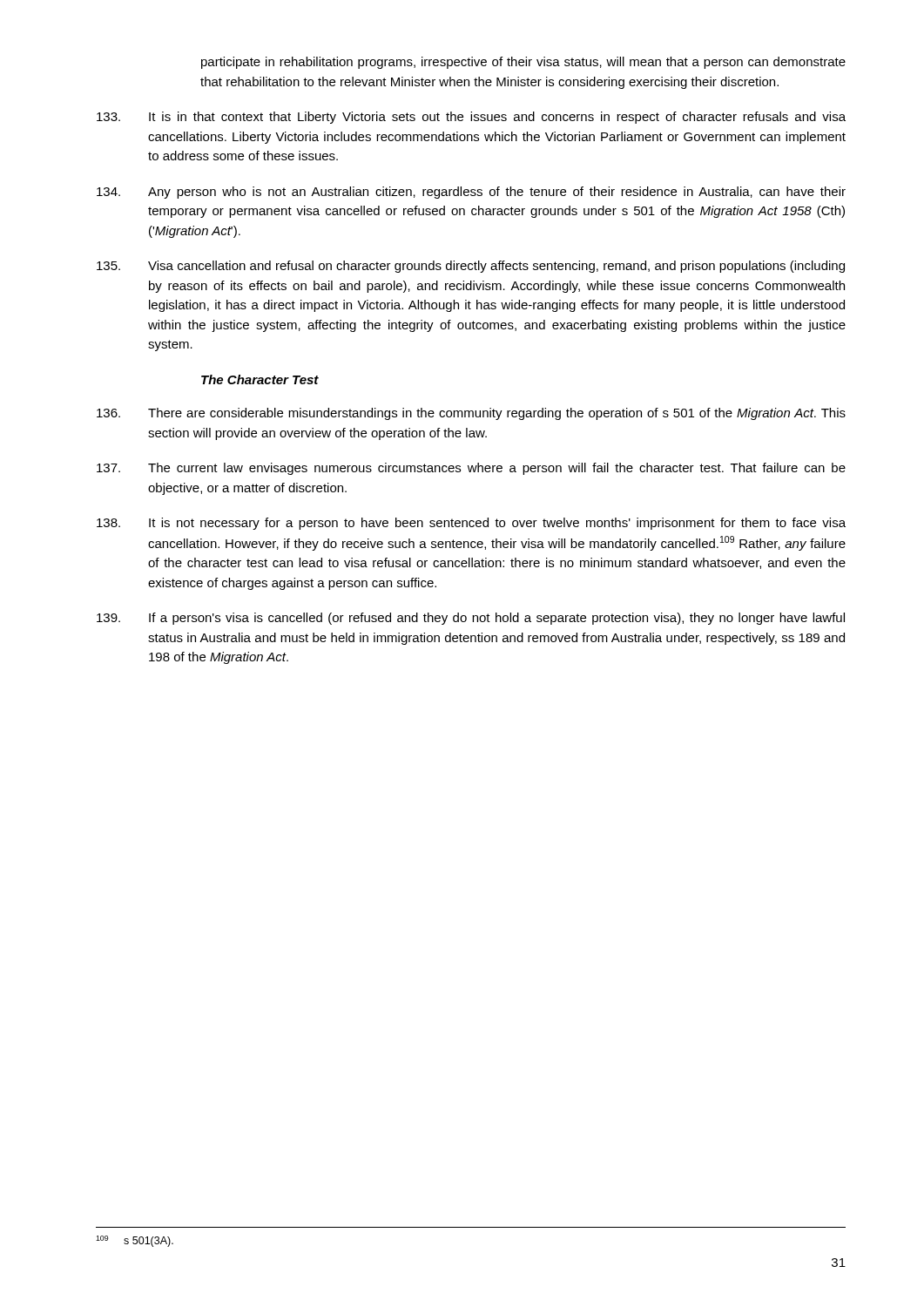
Task: Select the passage starting "The Character Test"
Action: point(259,379)
